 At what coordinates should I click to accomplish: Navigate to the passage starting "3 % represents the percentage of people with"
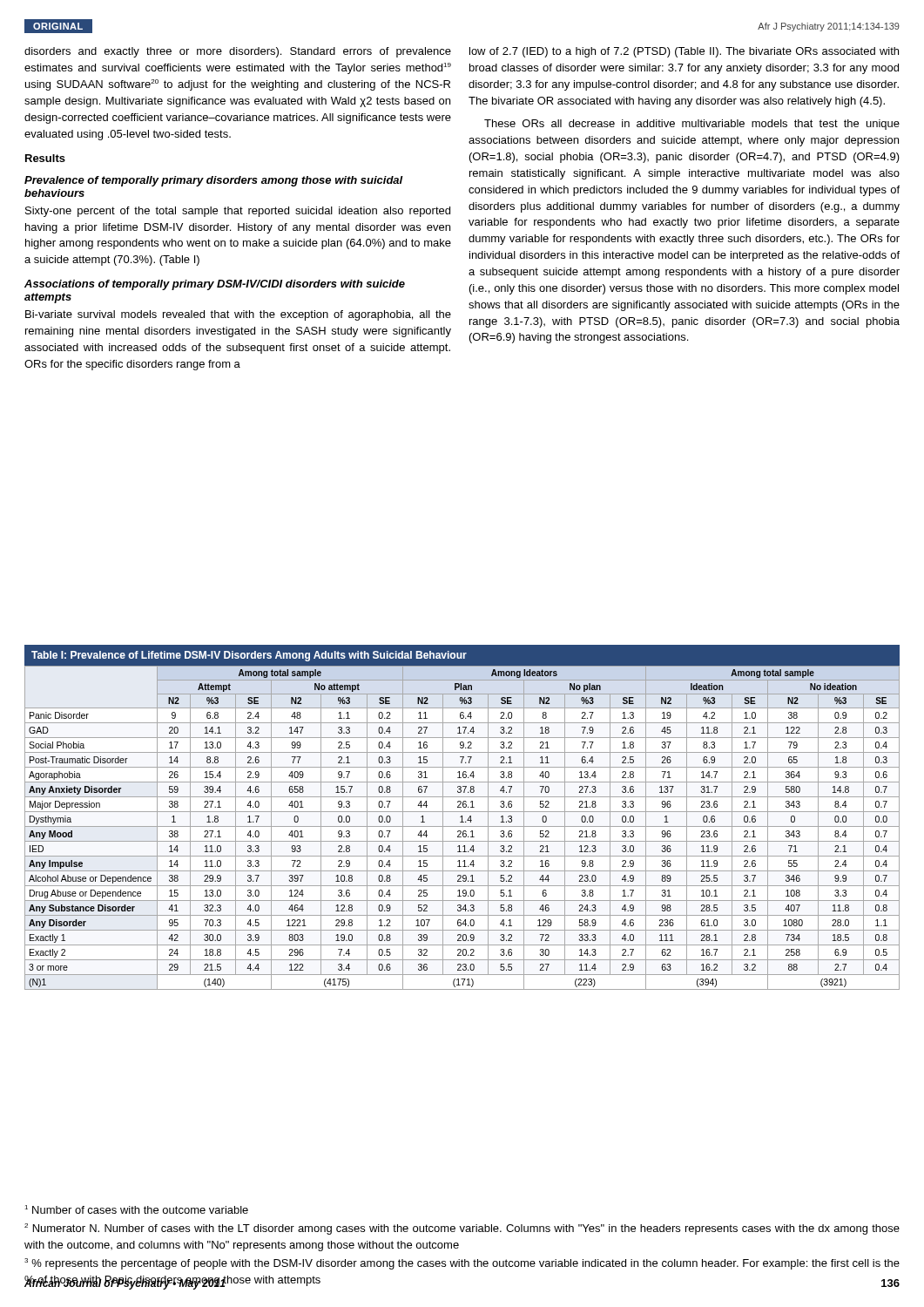coord(462,1272)
